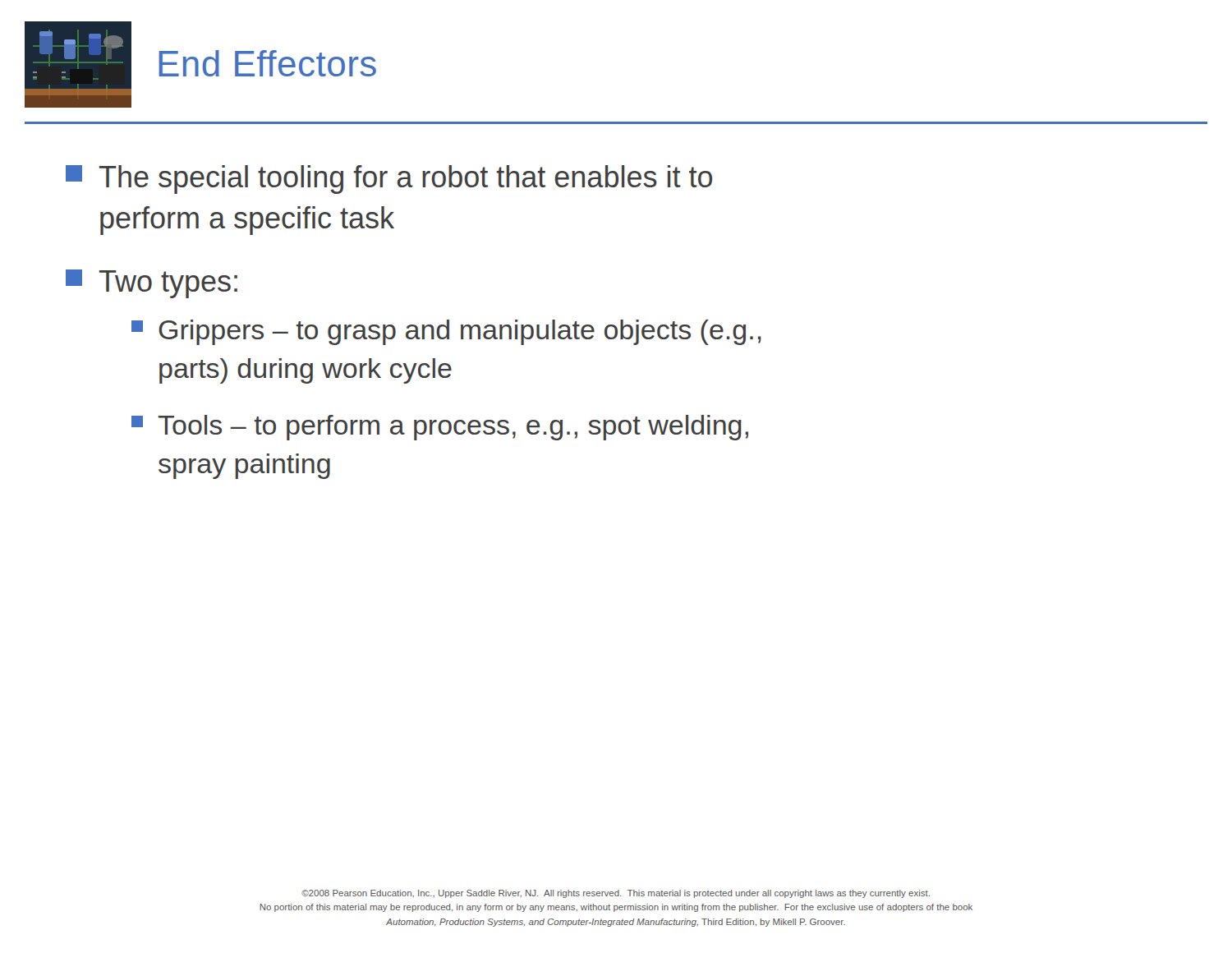Select the block starting "Tools – to perform"
The image size is (1232, 953).
441,444
